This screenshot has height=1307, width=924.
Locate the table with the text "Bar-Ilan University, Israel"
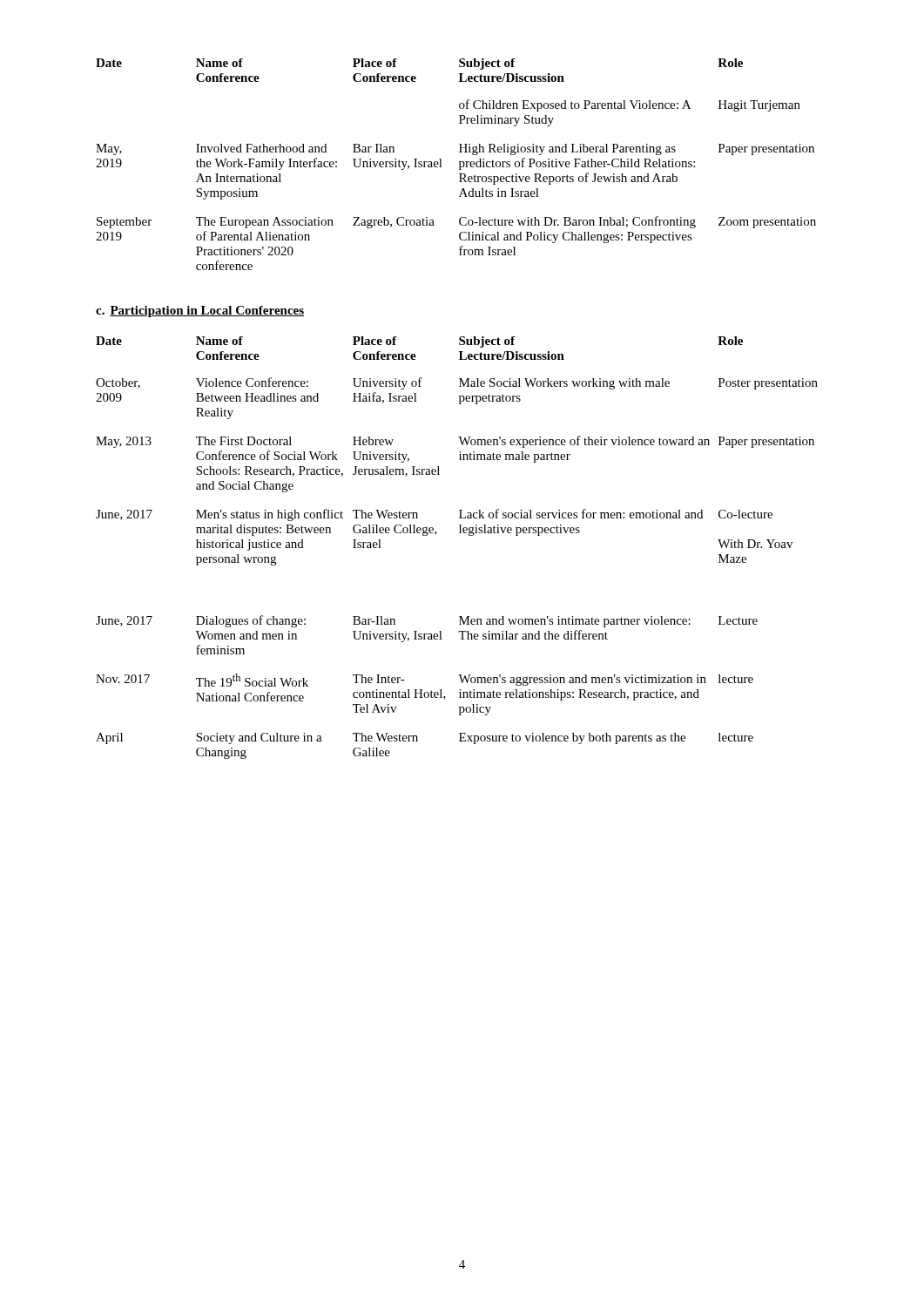point(462,549)
